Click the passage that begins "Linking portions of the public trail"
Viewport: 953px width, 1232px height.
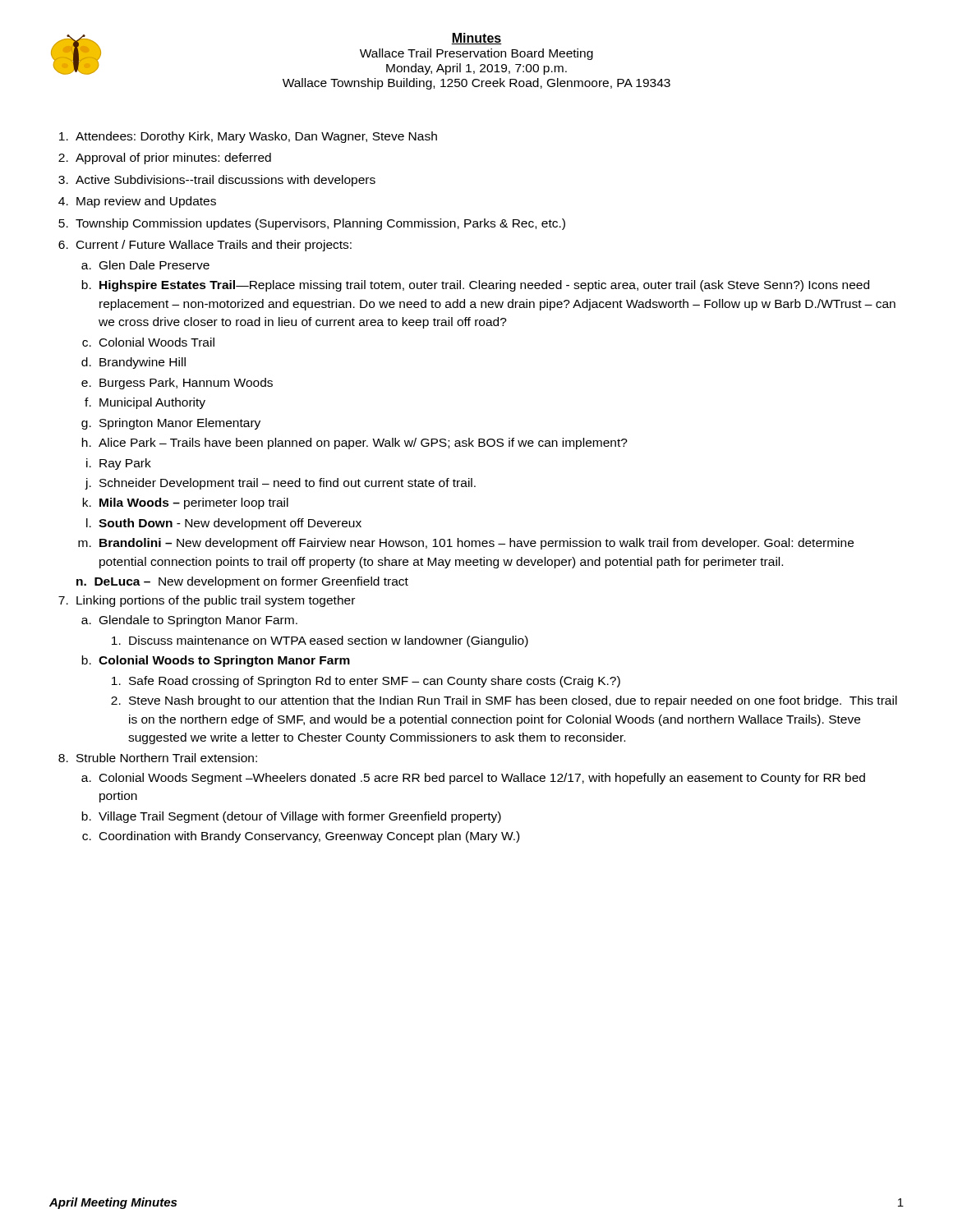tap(490, 670)
